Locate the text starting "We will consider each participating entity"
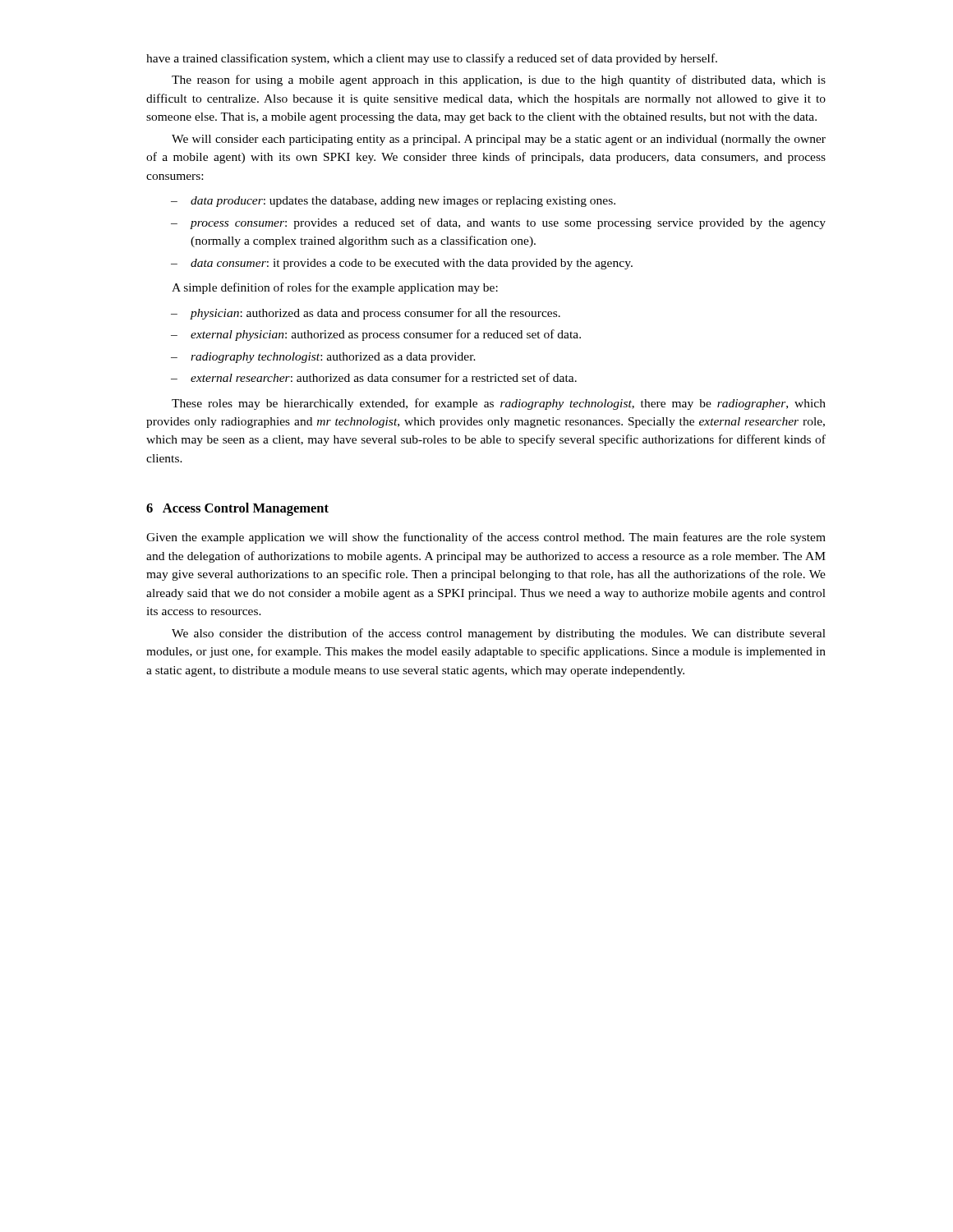 pos(486,157)
